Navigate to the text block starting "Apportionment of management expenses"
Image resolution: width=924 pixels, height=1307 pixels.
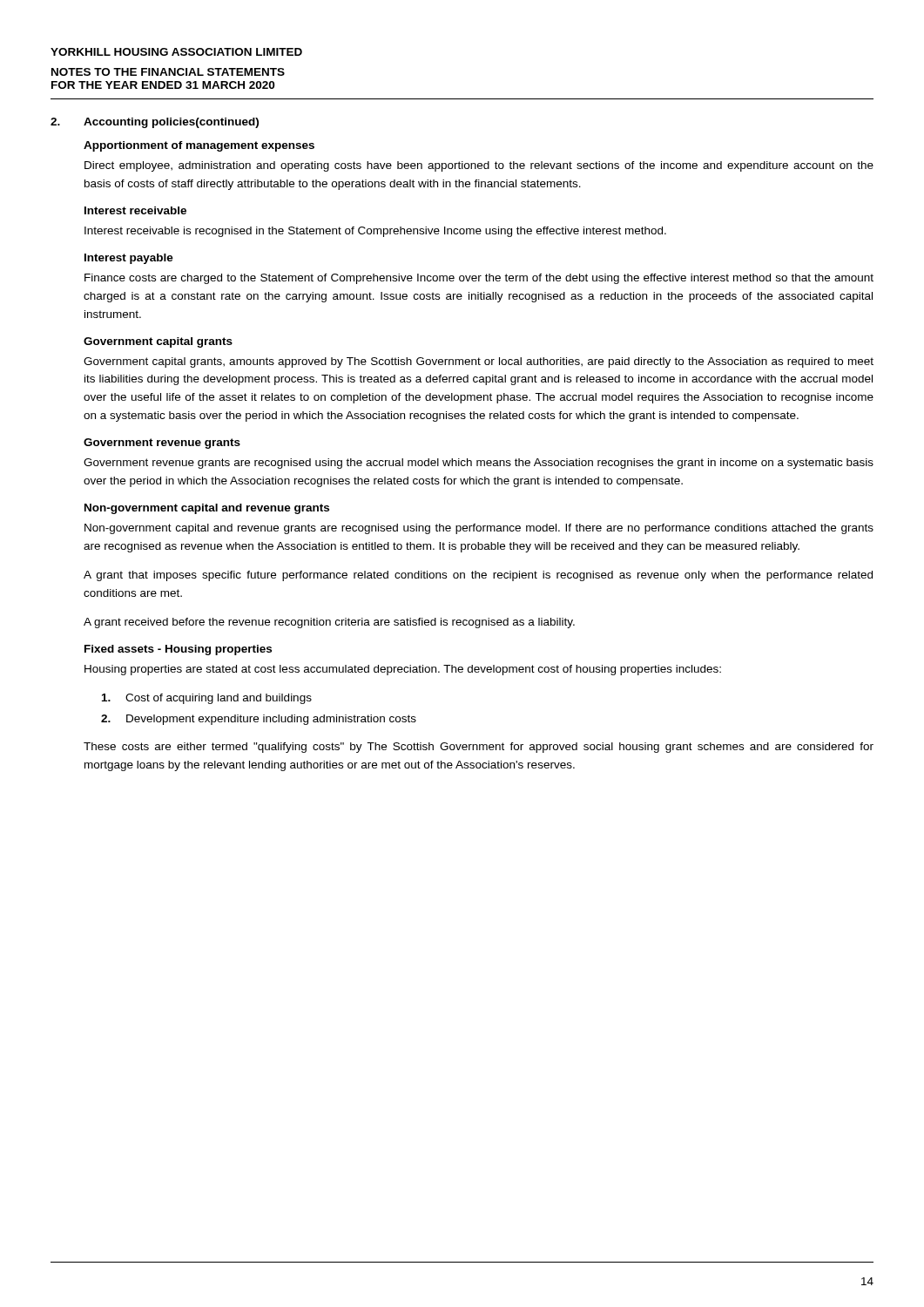click(199, 145)
